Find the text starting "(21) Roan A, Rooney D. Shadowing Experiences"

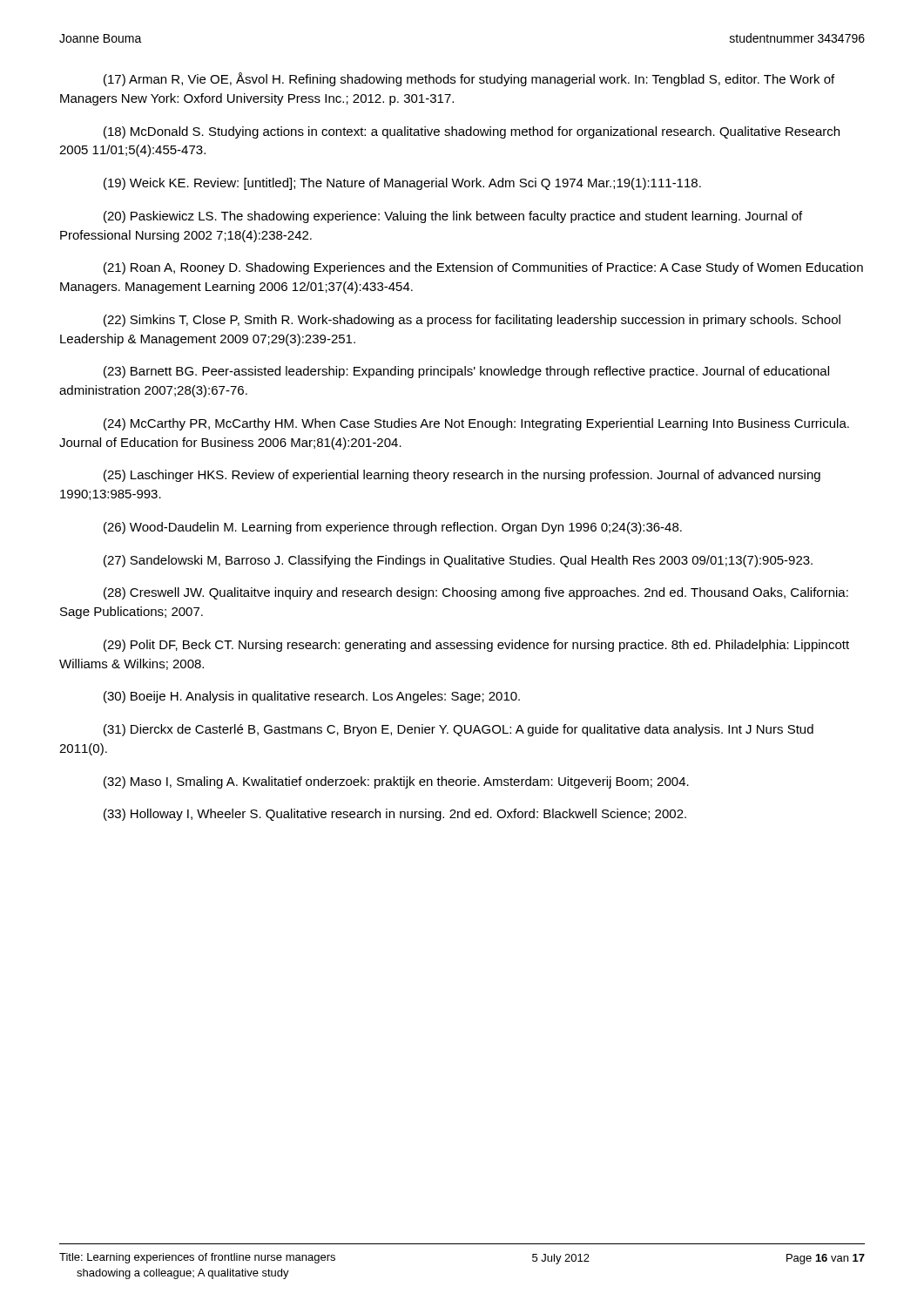tap(462, 277)
